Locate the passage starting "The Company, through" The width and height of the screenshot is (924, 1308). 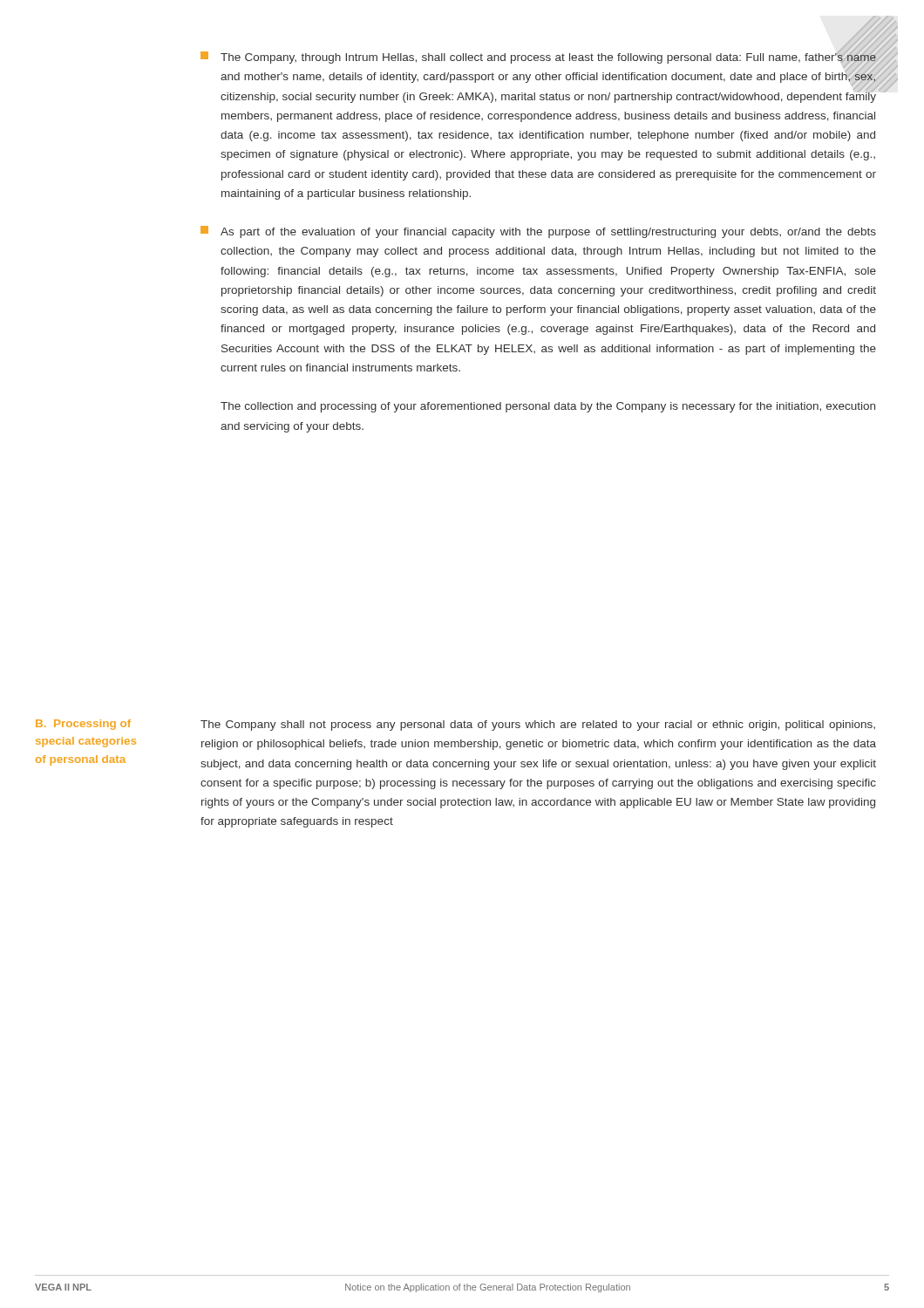[x=538, y=126]
